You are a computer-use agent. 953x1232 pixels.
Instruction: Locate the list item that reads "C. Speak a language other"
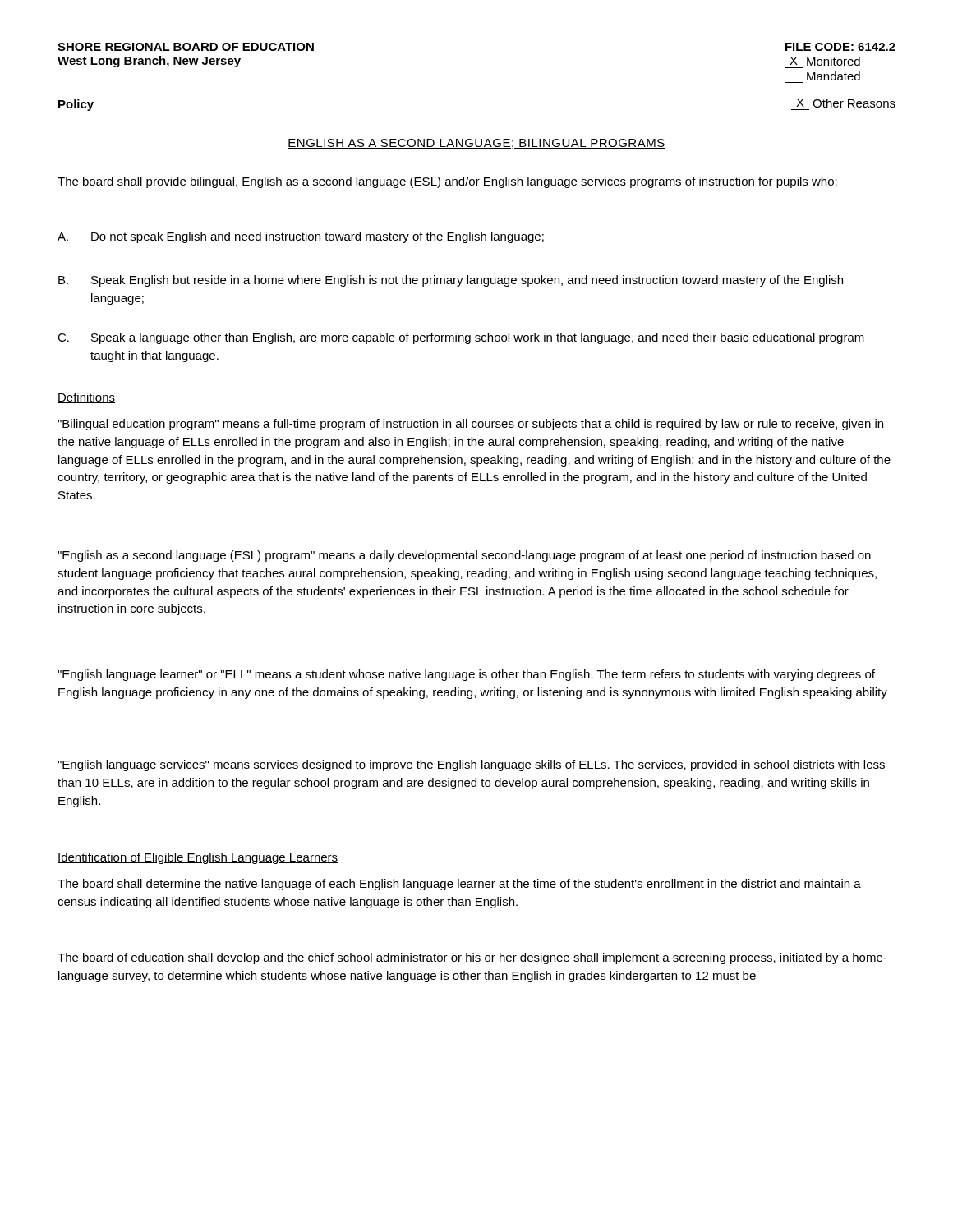[x=476, y=346]
